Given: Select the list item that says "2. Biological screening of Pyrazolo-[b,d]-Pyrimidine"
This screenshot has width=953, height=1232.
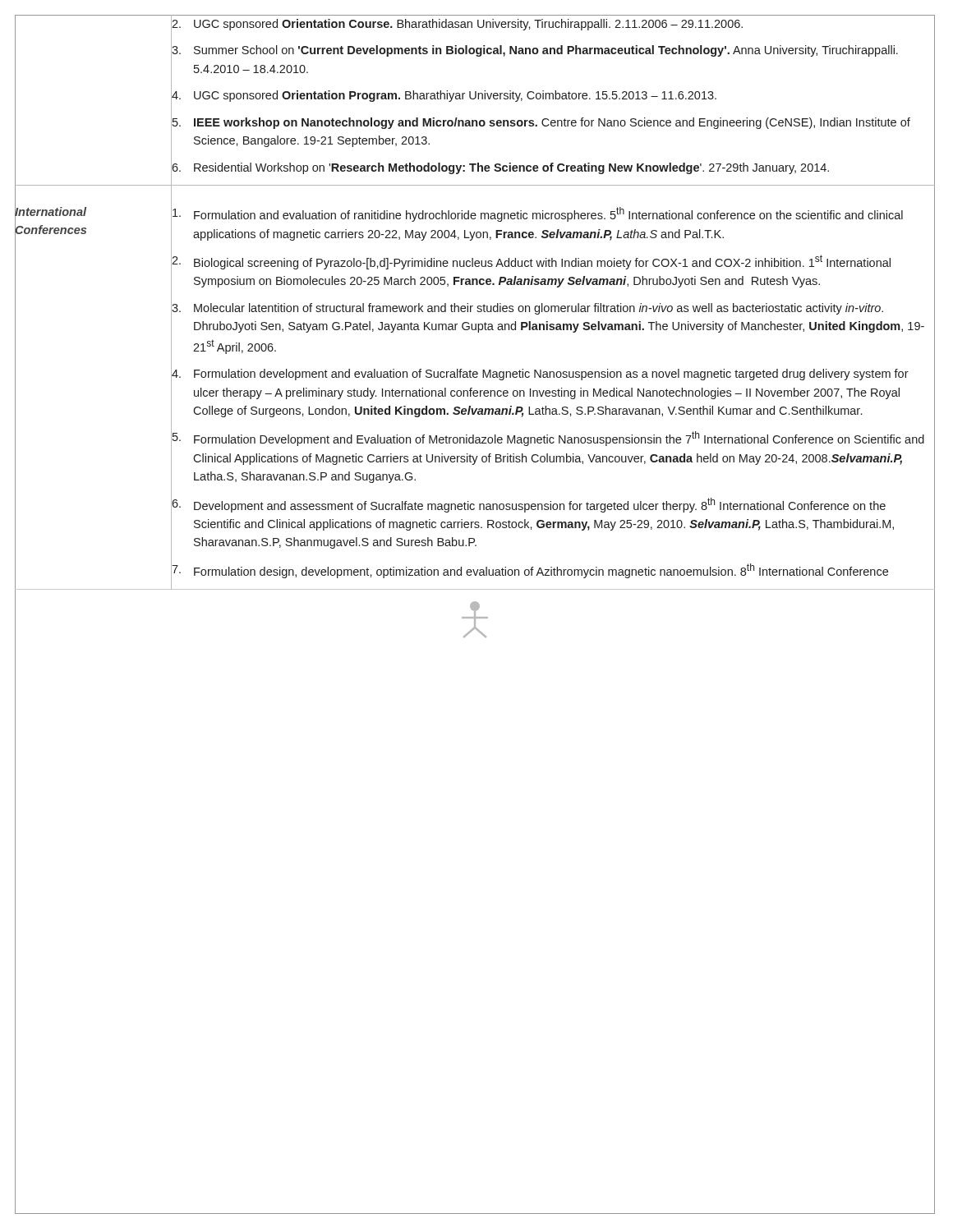Looking at the screenshot, I should coord(553,271).
